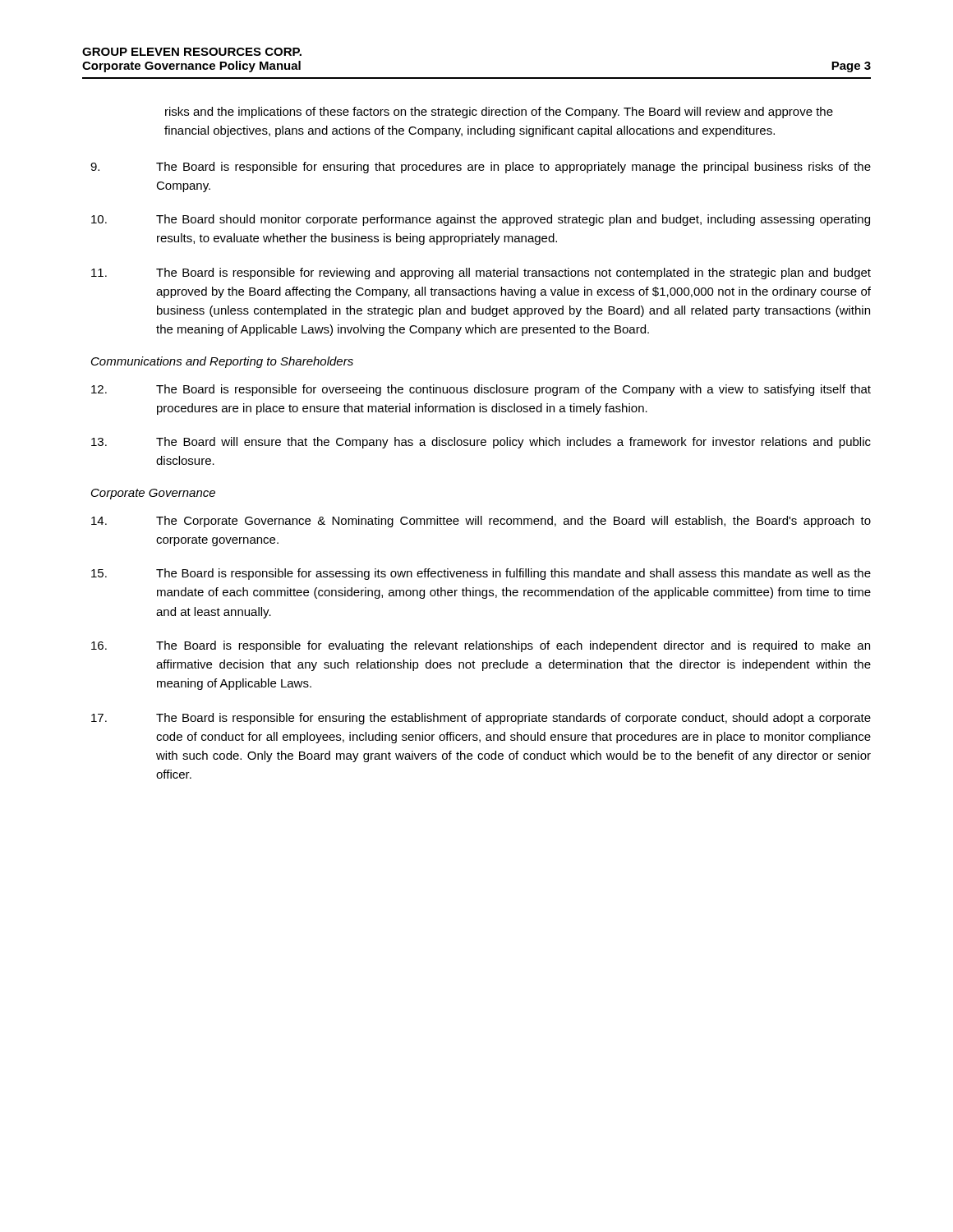Point to the block beginning "12. The Board is responsible"

[x=476, y=398]
